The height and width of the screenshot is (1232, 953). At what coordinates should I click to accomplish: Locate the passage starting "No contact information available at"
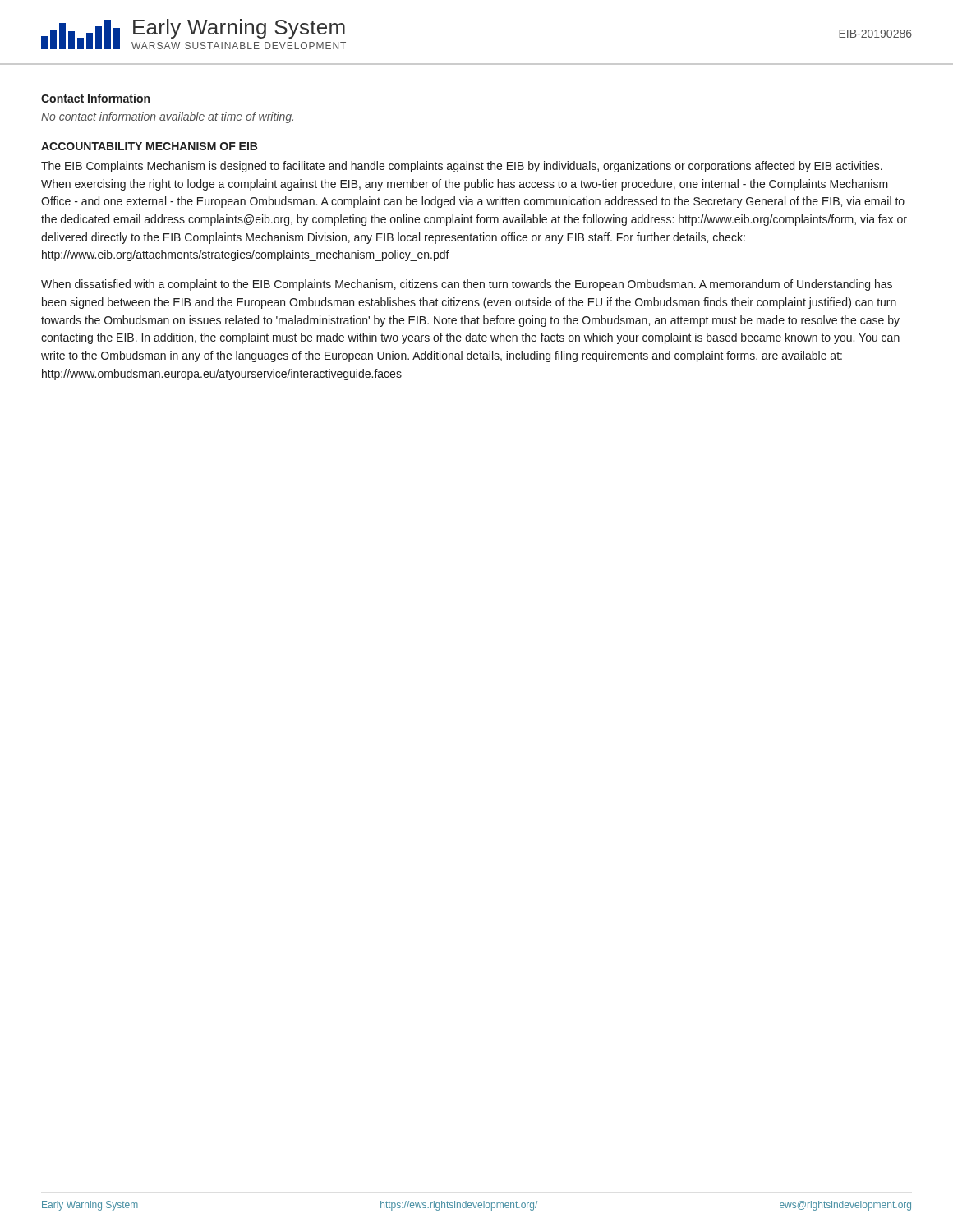168,117
